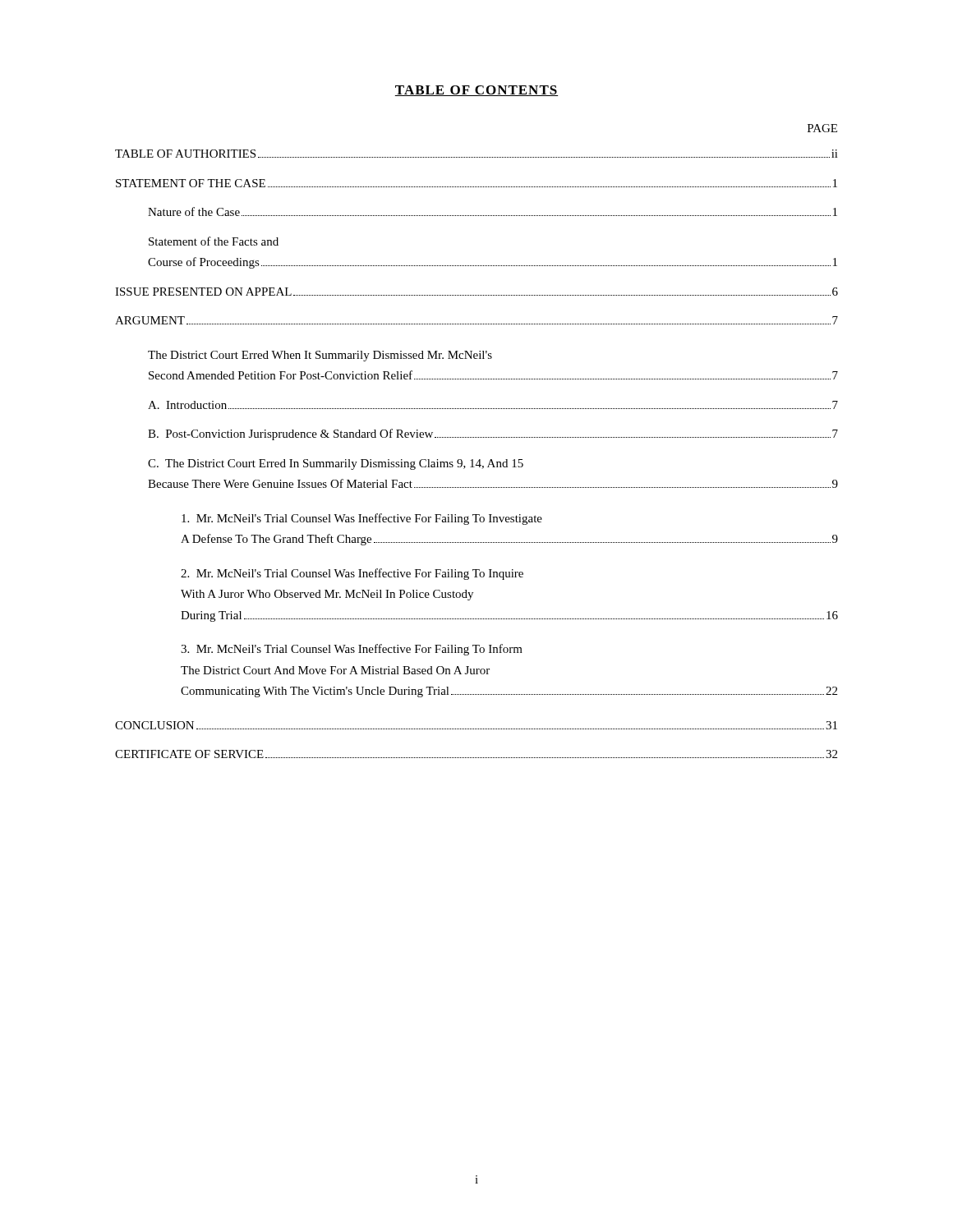Screen dimensions: 1232x953
Task: Select the region starting "Statement of the Facts and"
Action: tap(214, 241)
